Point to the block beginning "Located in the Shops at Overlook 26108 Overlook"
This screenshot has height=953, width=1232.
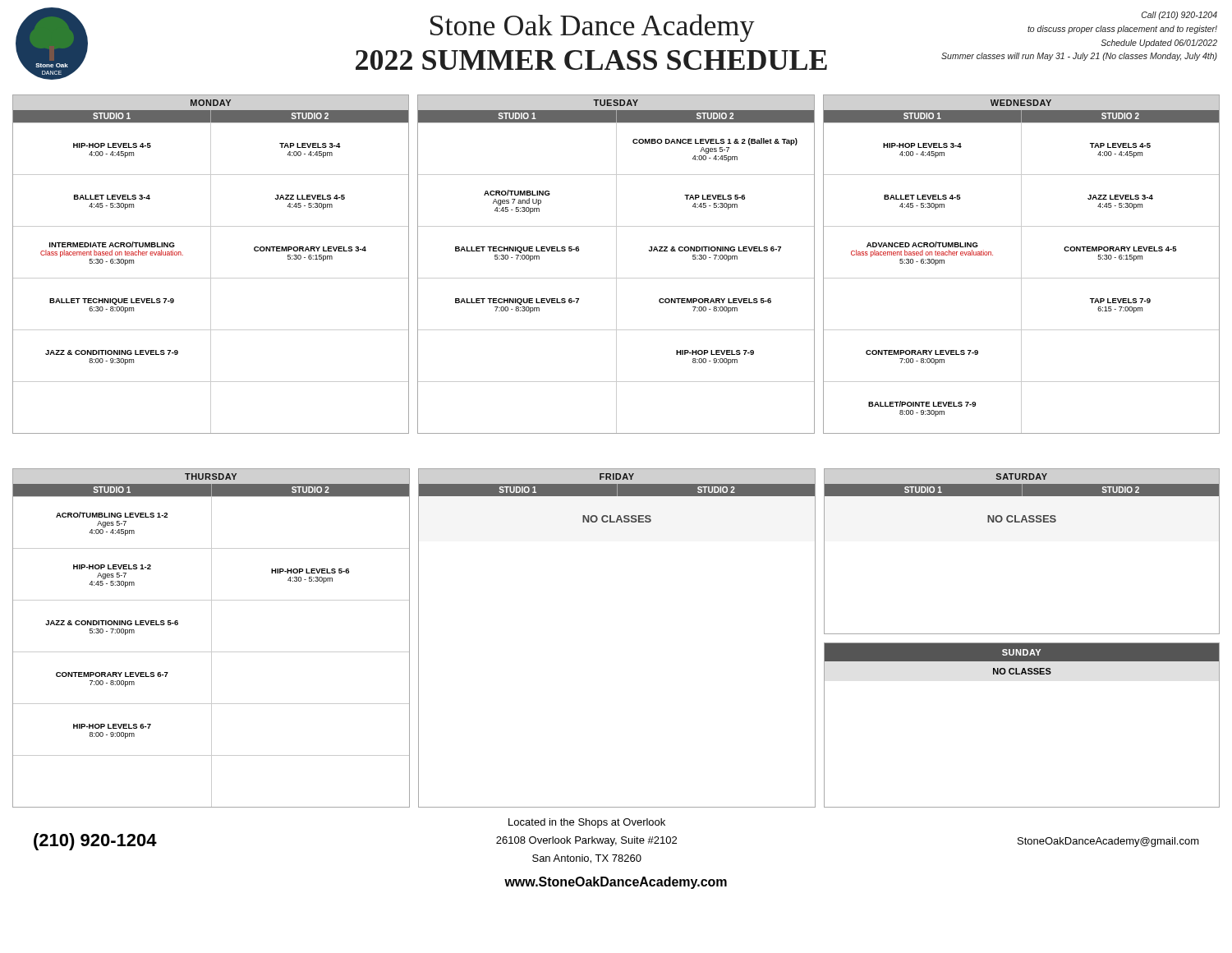point(587,840)
